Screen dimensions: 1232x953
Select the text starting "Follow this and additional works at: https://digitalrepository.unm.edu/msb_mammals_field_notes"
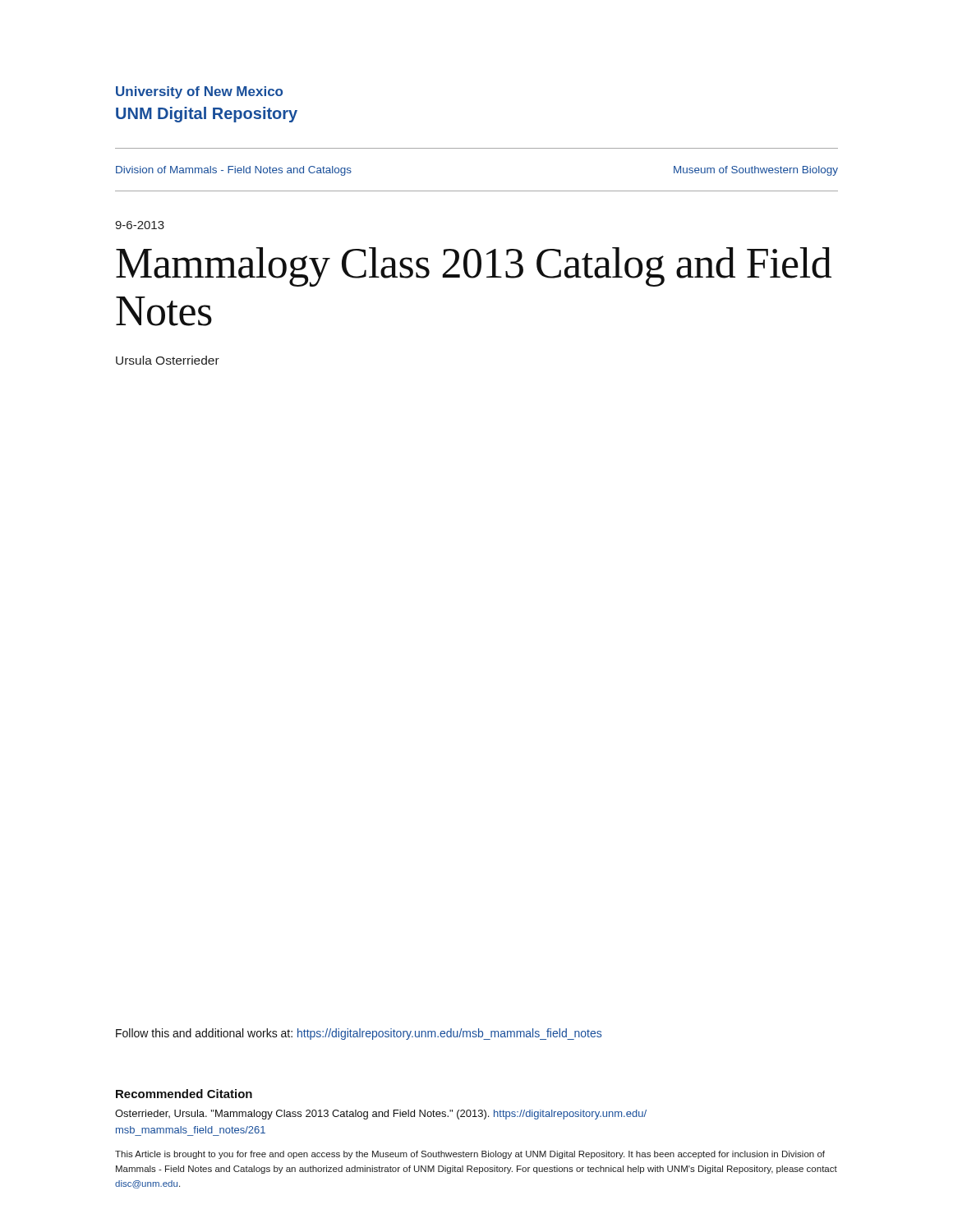pyautogui.click(x=476, y=1033)
